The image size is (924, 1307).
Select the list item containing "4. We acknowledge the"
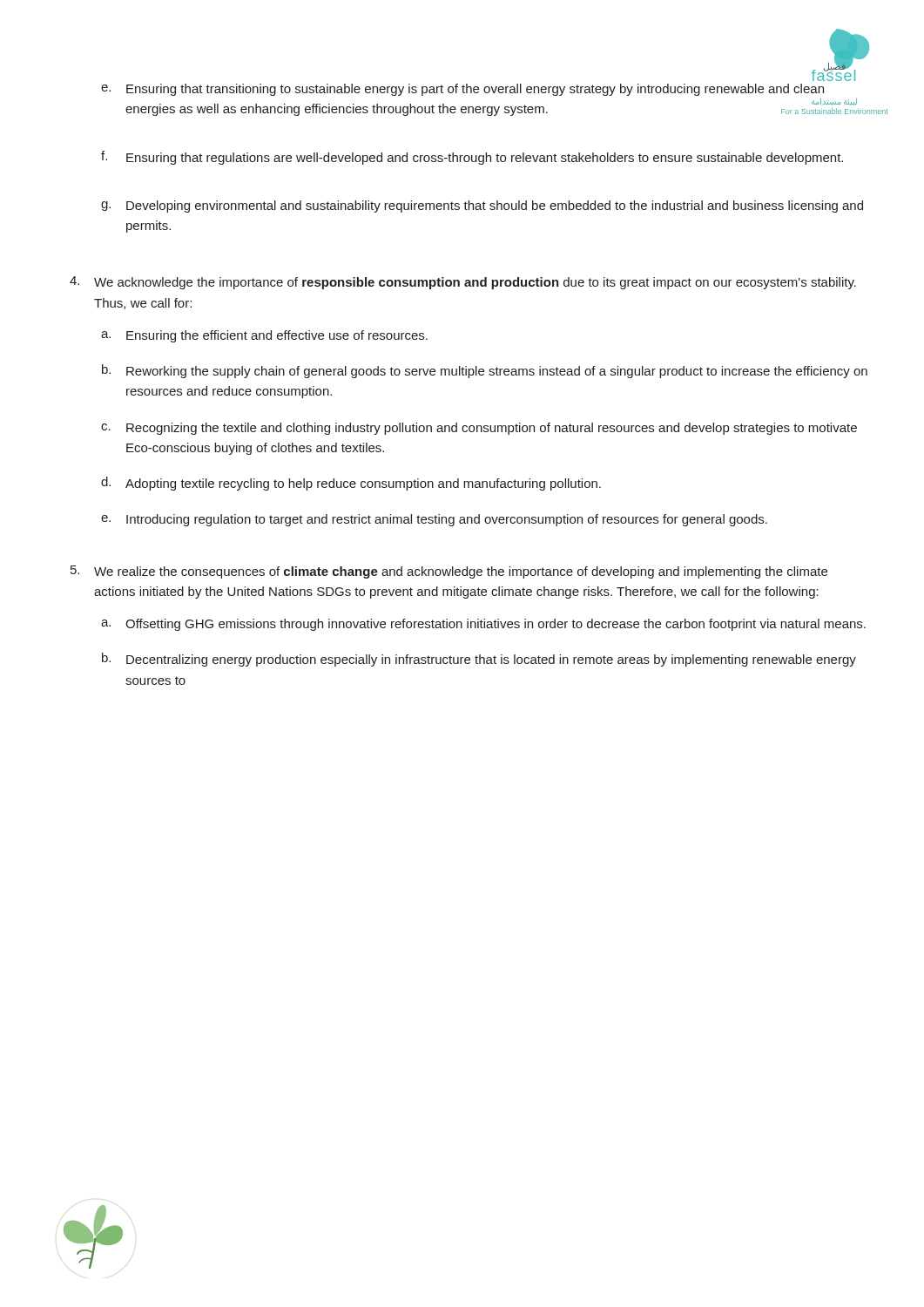(x=471, y=292)
